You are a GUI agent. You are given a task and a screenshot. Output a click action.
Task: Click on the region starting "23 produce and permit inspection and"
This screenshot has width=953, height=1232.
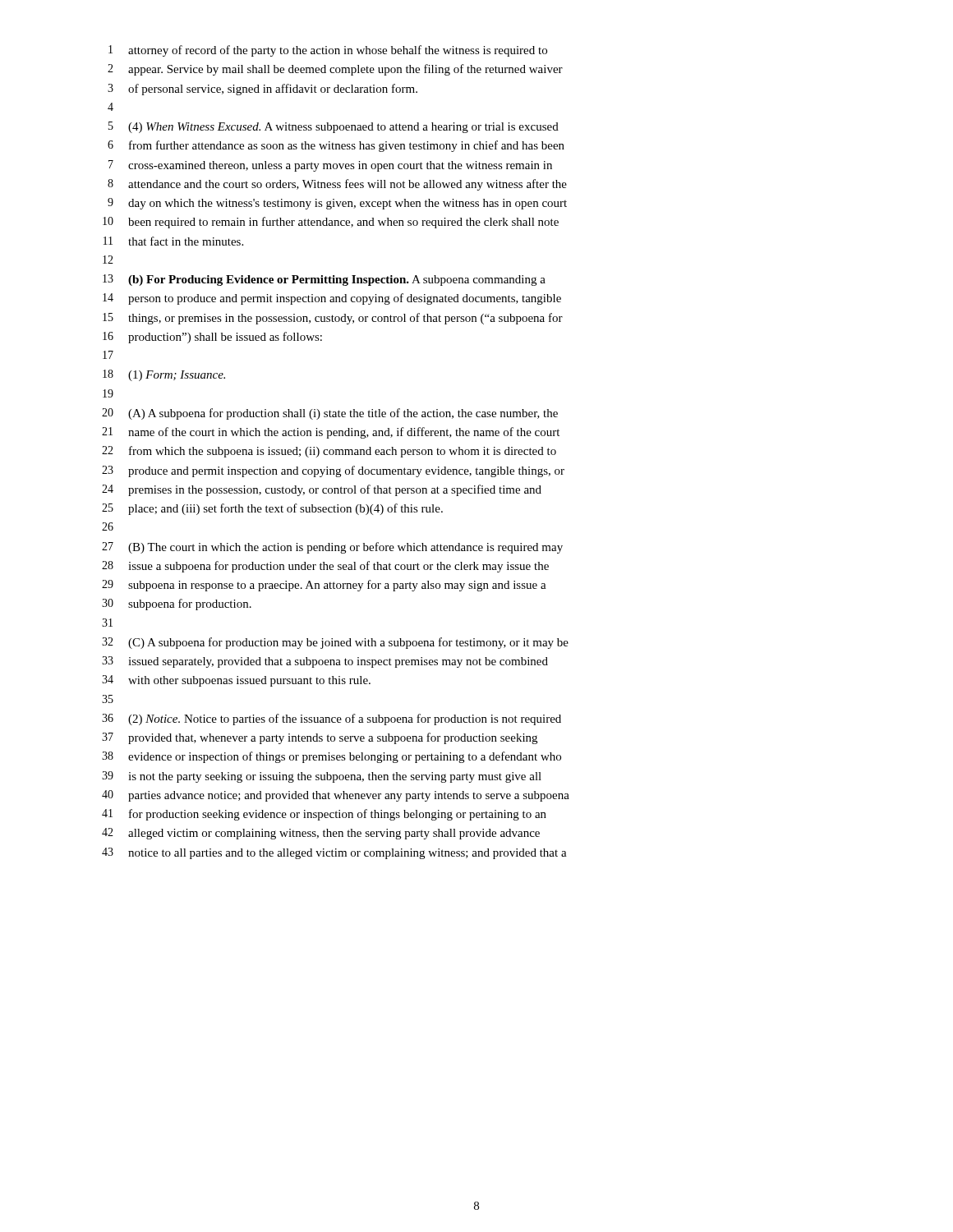[x=485, y=471]
